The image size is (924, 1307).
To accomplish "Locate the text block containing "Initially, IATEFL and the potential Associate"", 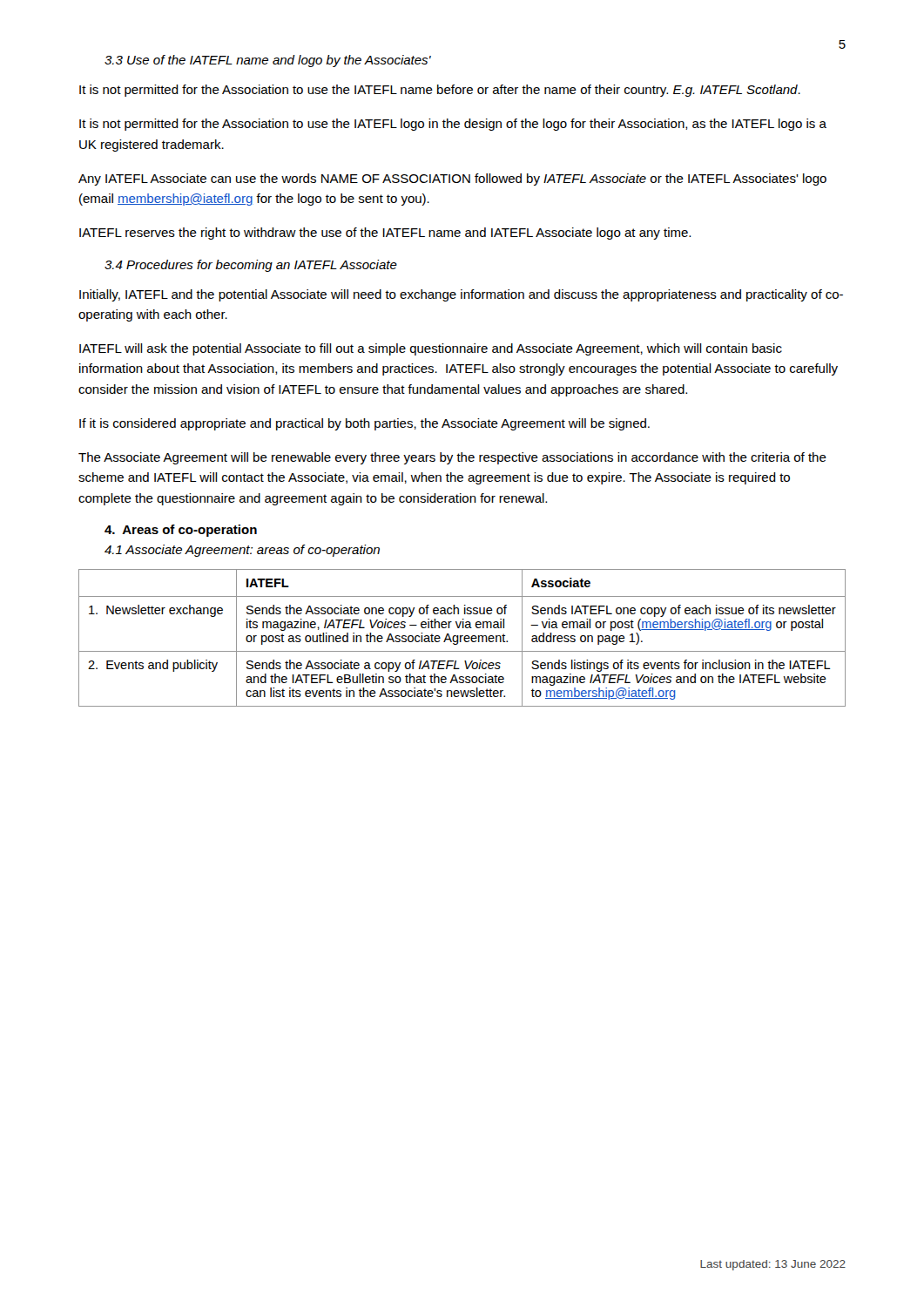I will [461, 304].
